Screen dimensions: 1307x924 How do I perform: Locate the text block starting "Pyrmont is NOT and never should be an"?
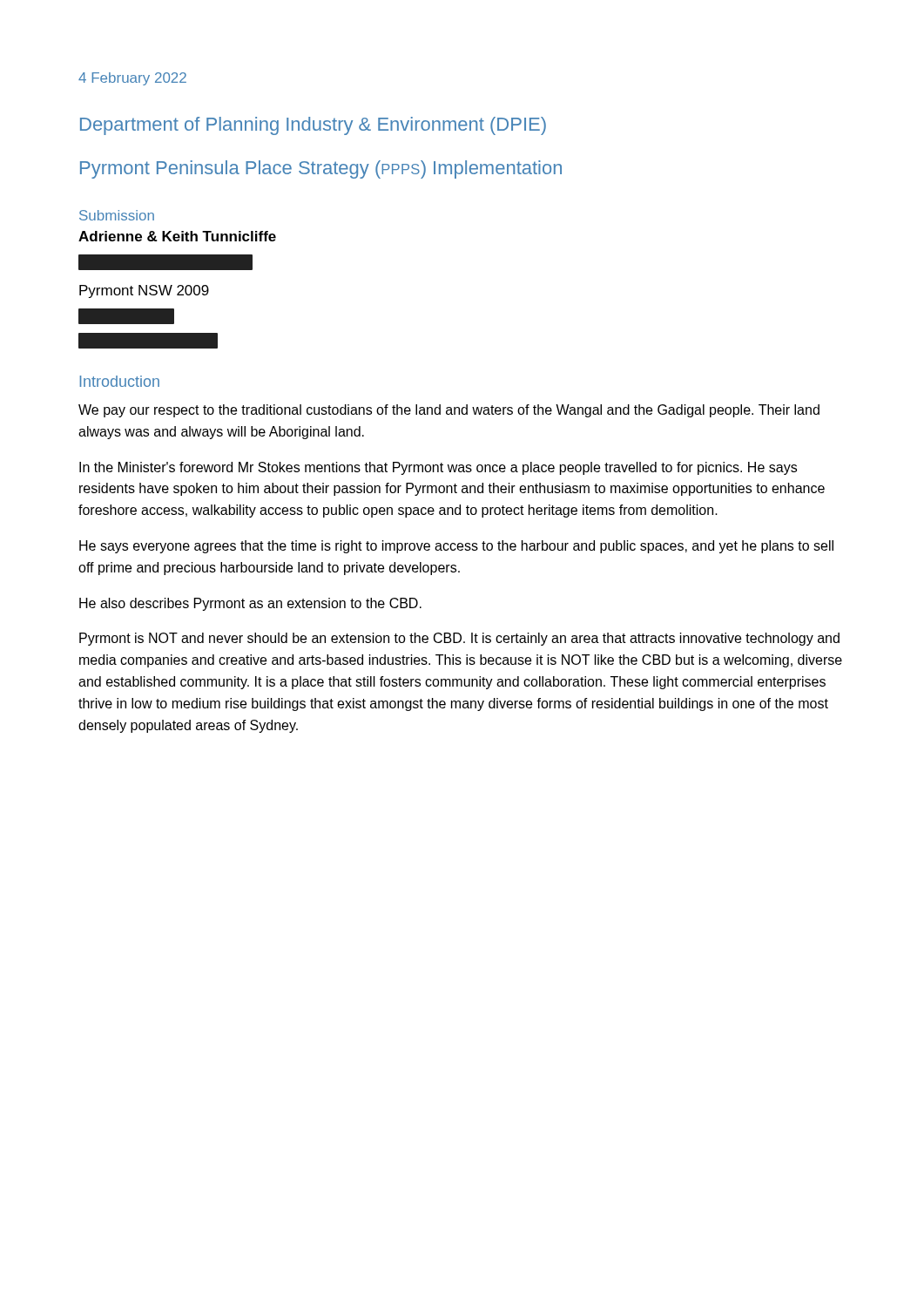point(460,682)
